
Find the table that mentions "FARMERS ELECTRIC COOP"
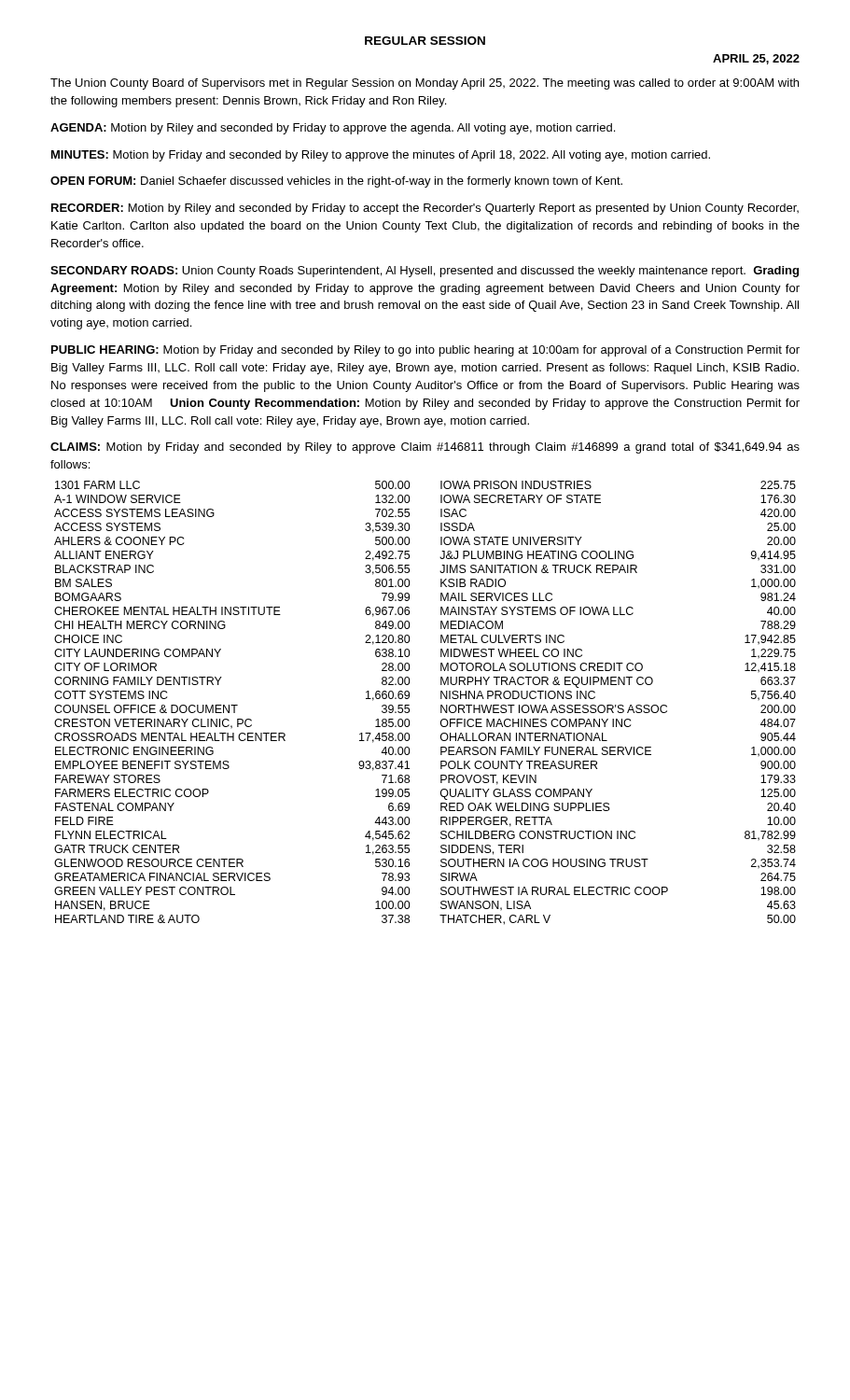pos(425,702)
